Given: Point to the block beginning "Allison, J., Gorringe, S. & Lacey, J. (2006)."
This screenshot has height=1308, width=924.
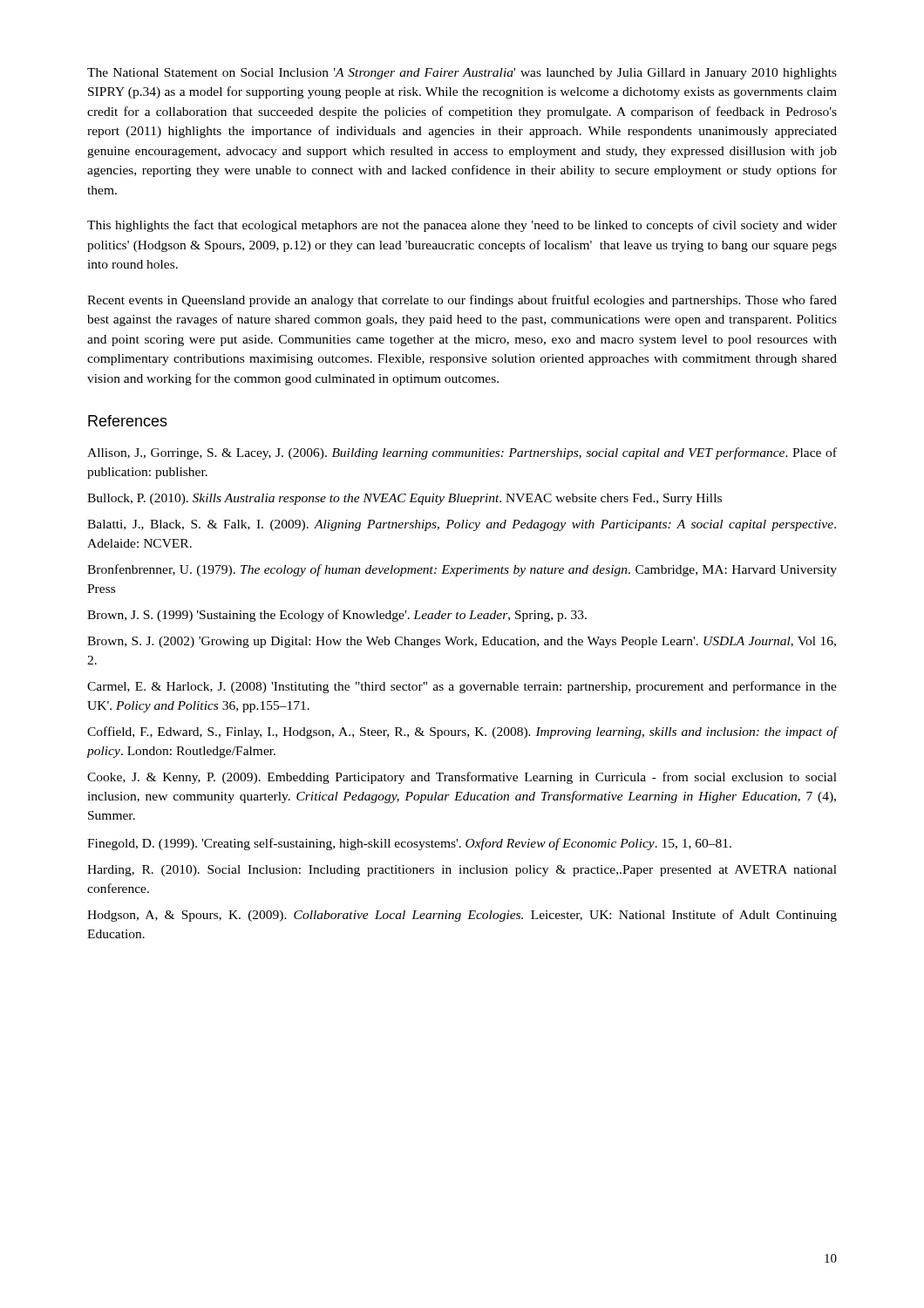Looking at the screenshot, I should tap(462, 462).
